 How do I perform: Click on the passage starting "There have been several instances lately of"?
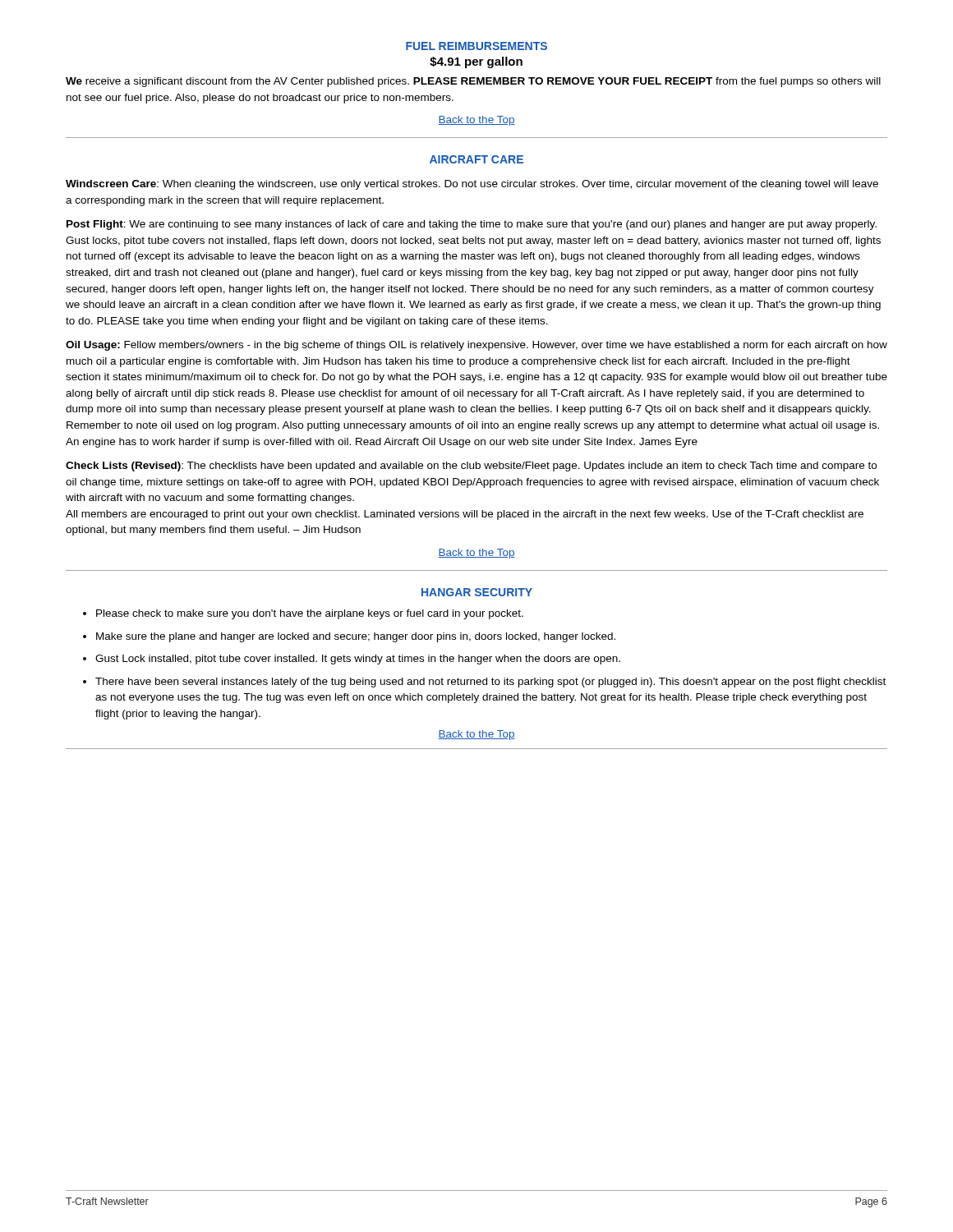[491, 697]
